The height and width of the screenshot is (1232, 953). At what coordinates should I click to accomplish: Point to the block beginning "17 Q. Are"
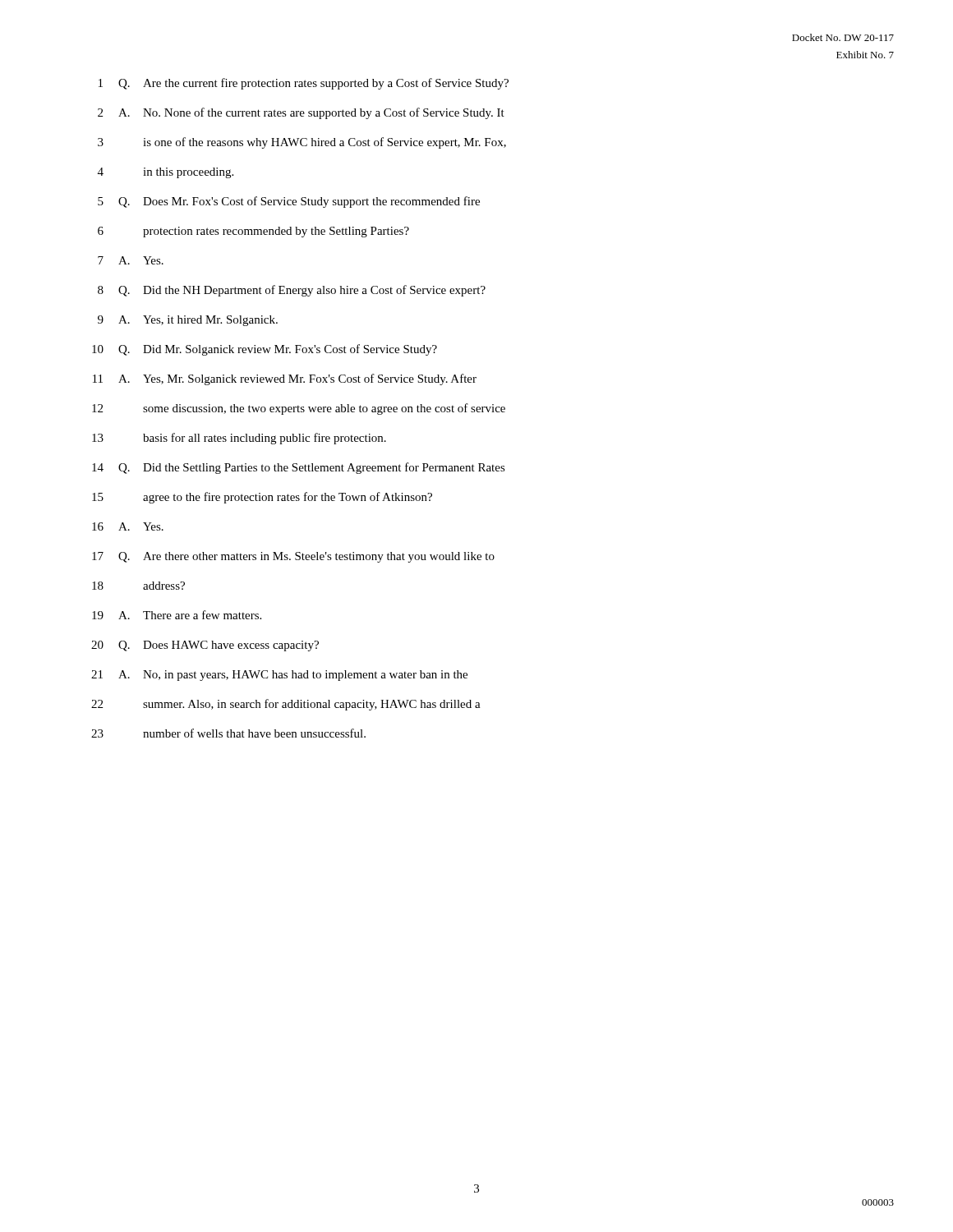[476, 556]
